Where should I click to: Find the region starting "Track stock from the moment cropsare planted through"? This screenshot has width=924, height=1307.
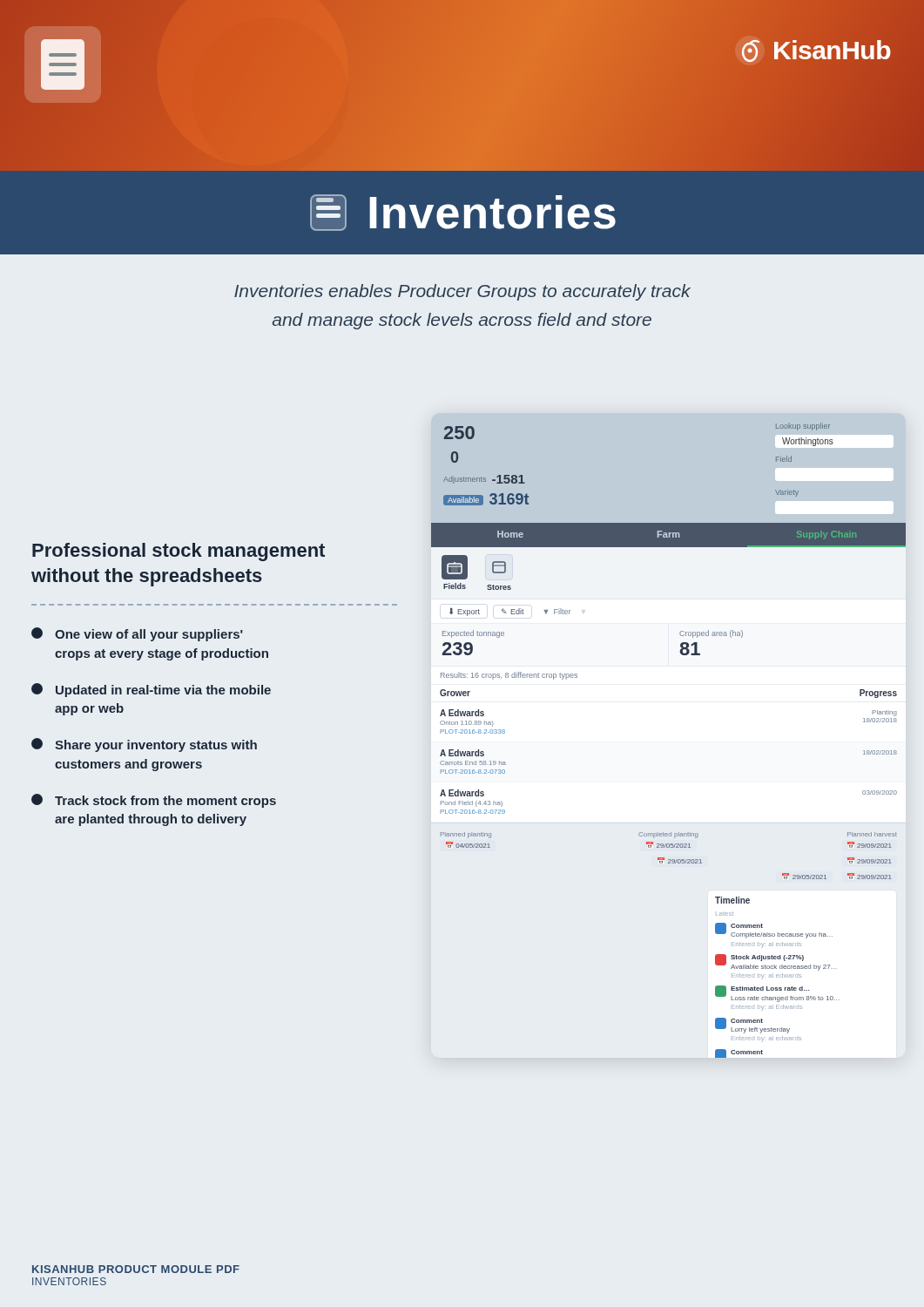click(154, 810)
